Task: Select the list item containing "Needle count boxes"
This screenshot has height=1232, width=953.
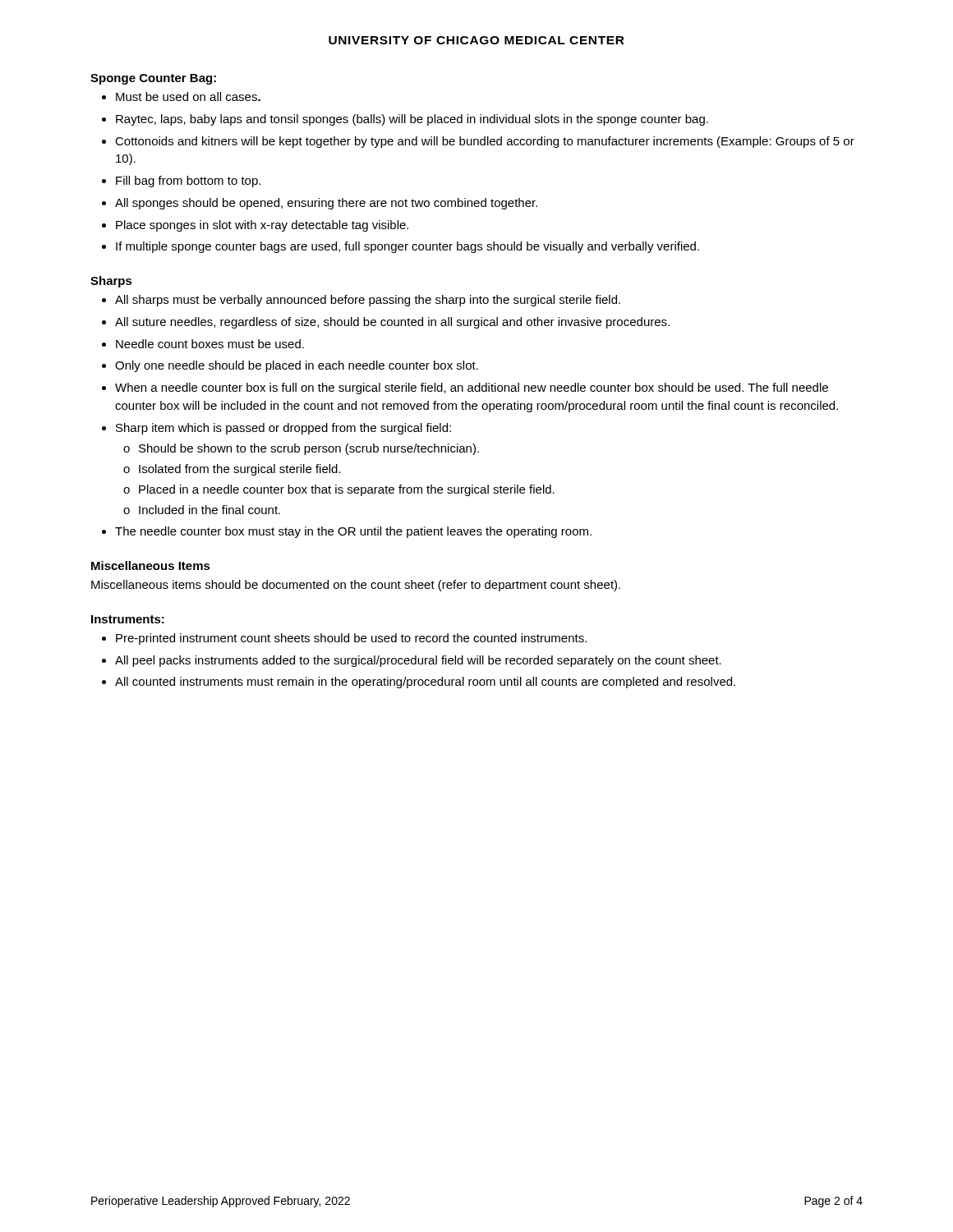Action: (210, 343)
